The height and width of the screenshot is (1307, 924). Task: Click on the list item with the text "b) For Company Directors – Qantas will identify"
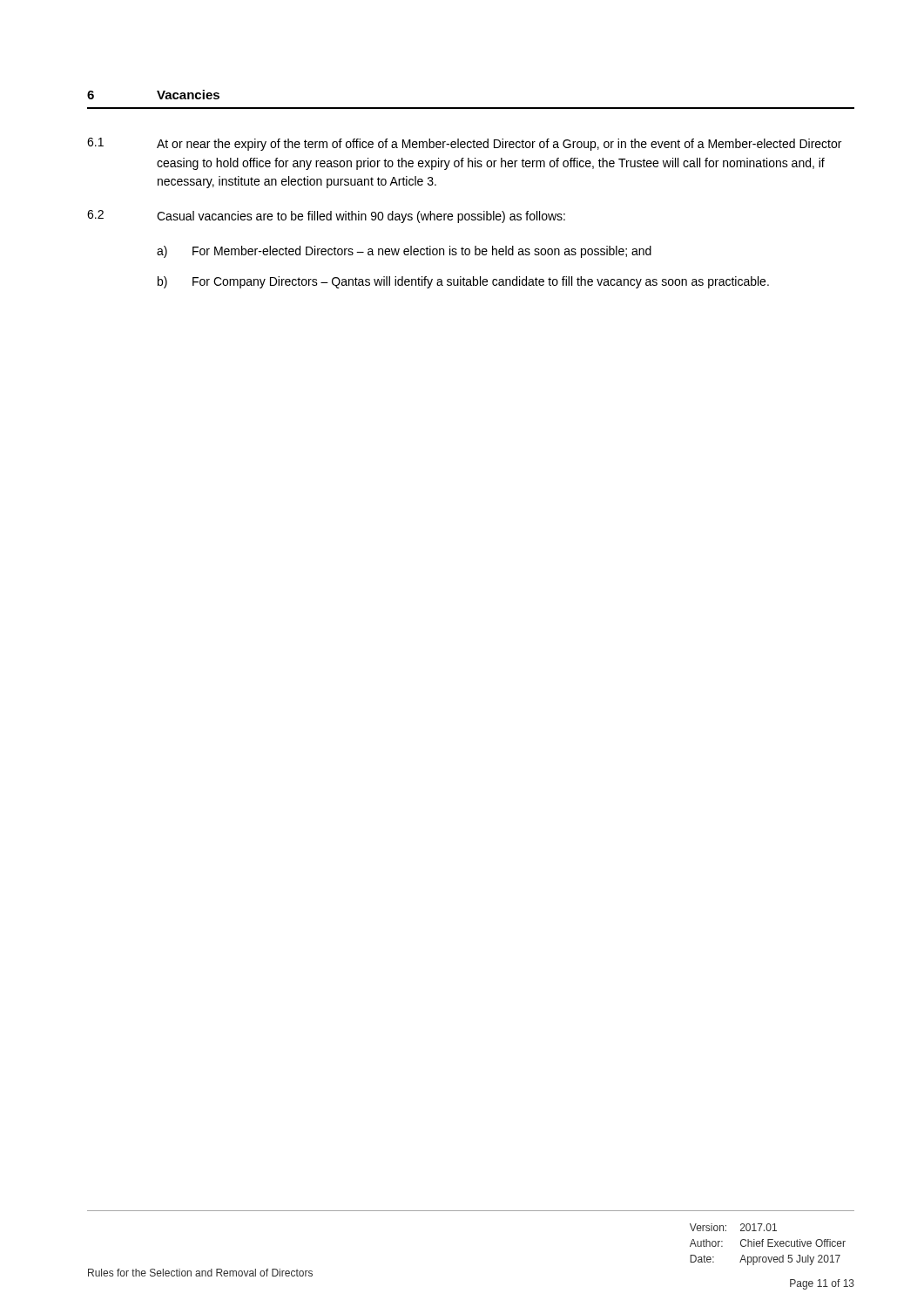coord(506,283)
